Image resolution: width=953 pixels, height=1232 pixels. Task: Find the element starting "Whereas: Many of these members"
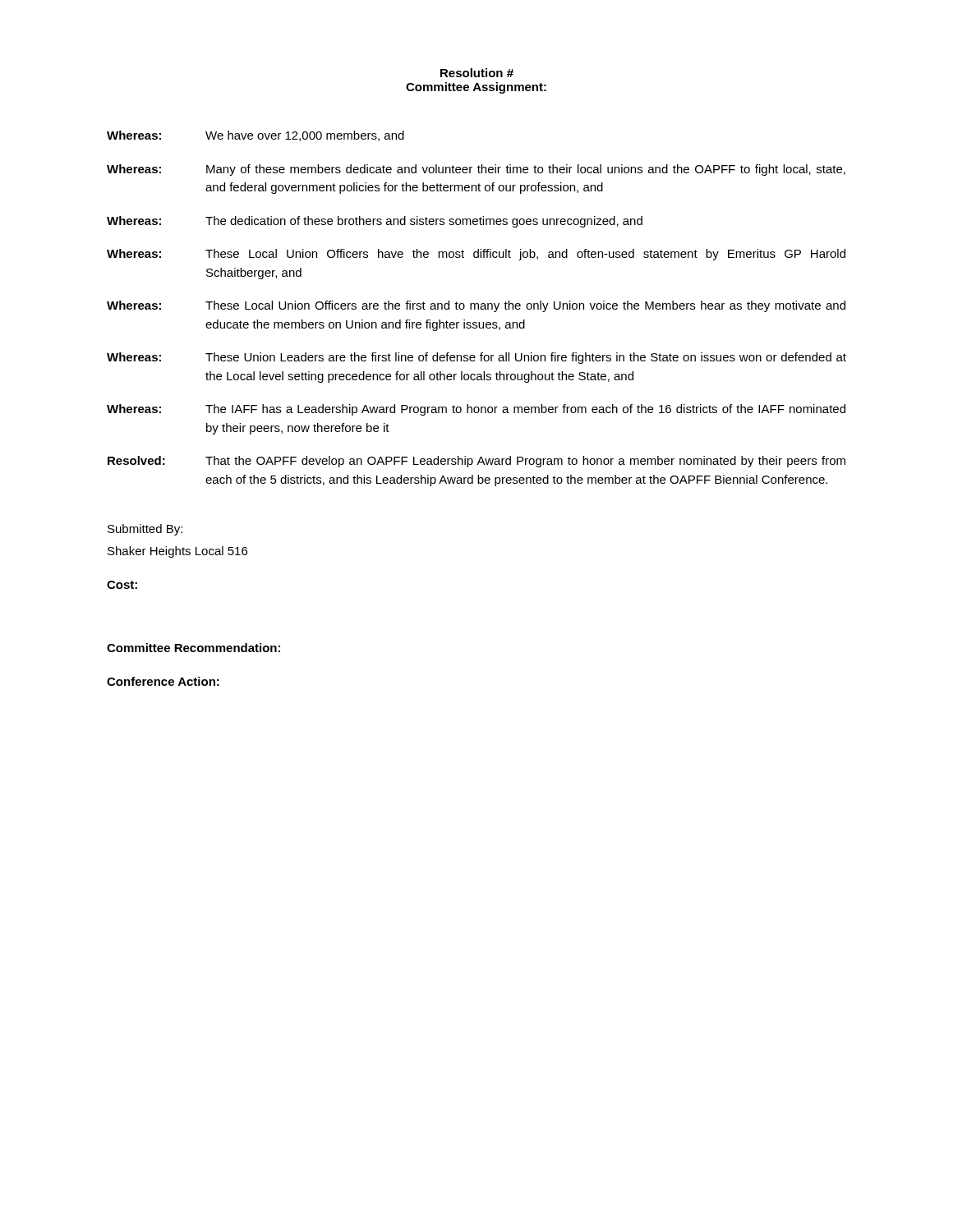point(476,178)
